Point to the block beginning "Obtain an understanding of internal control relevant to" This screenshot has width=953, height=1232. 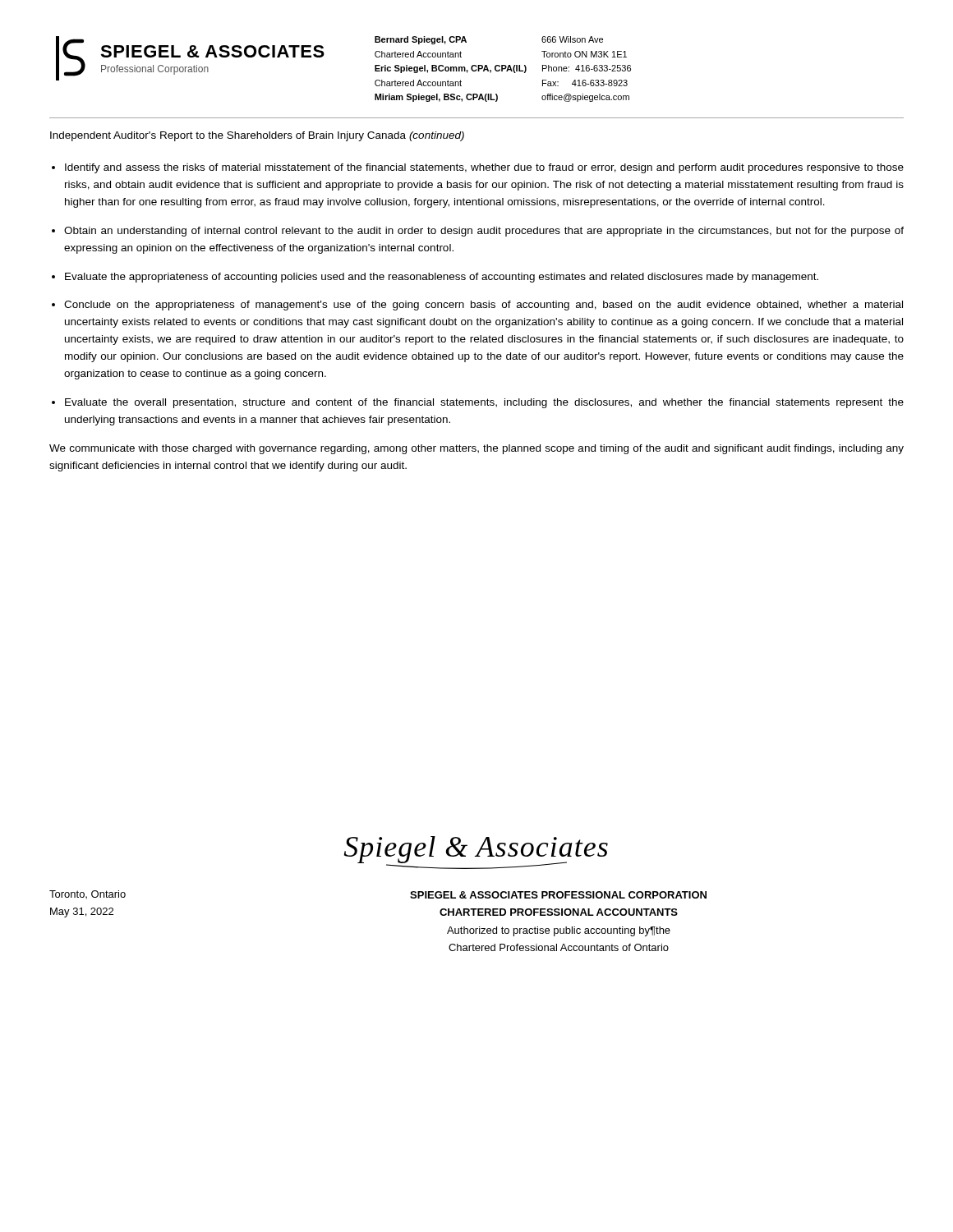[x=484, y=239]
